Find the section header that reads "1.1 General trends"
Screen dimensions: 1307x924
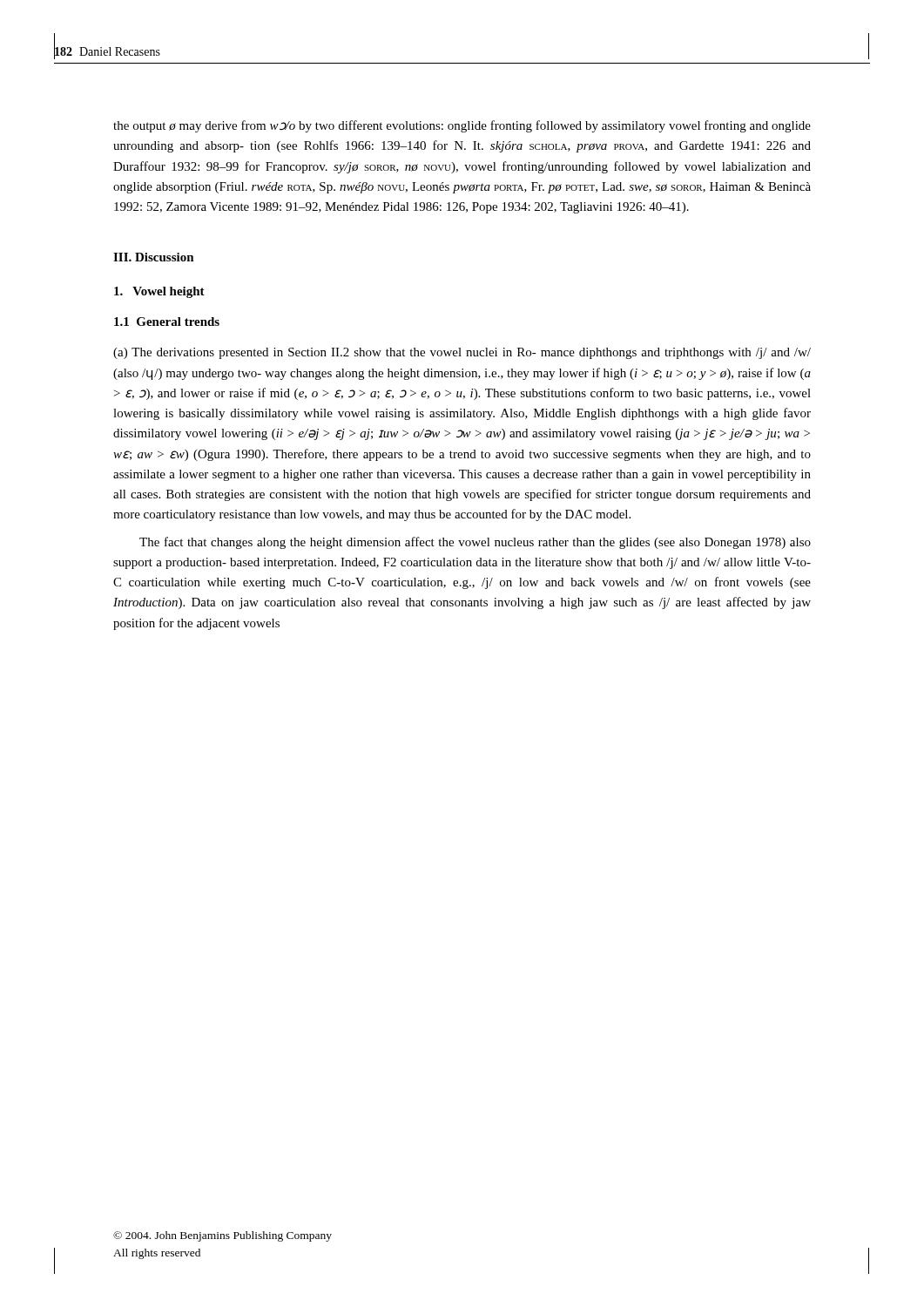pos(166,322)
